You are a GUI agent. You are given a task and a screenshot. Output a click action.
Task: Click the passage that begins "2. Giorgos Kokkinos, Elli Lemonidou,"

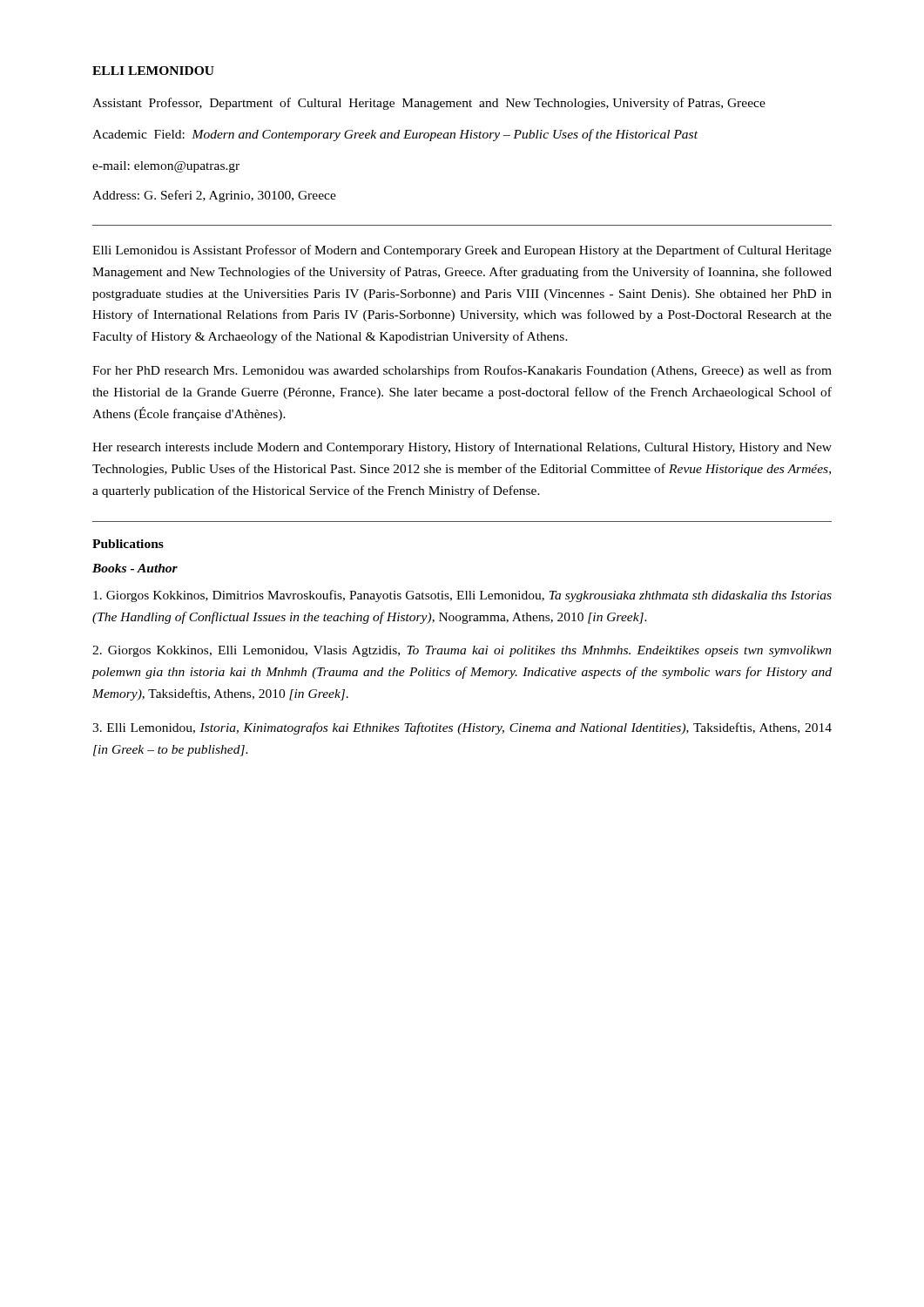click(x=462, y=672)
